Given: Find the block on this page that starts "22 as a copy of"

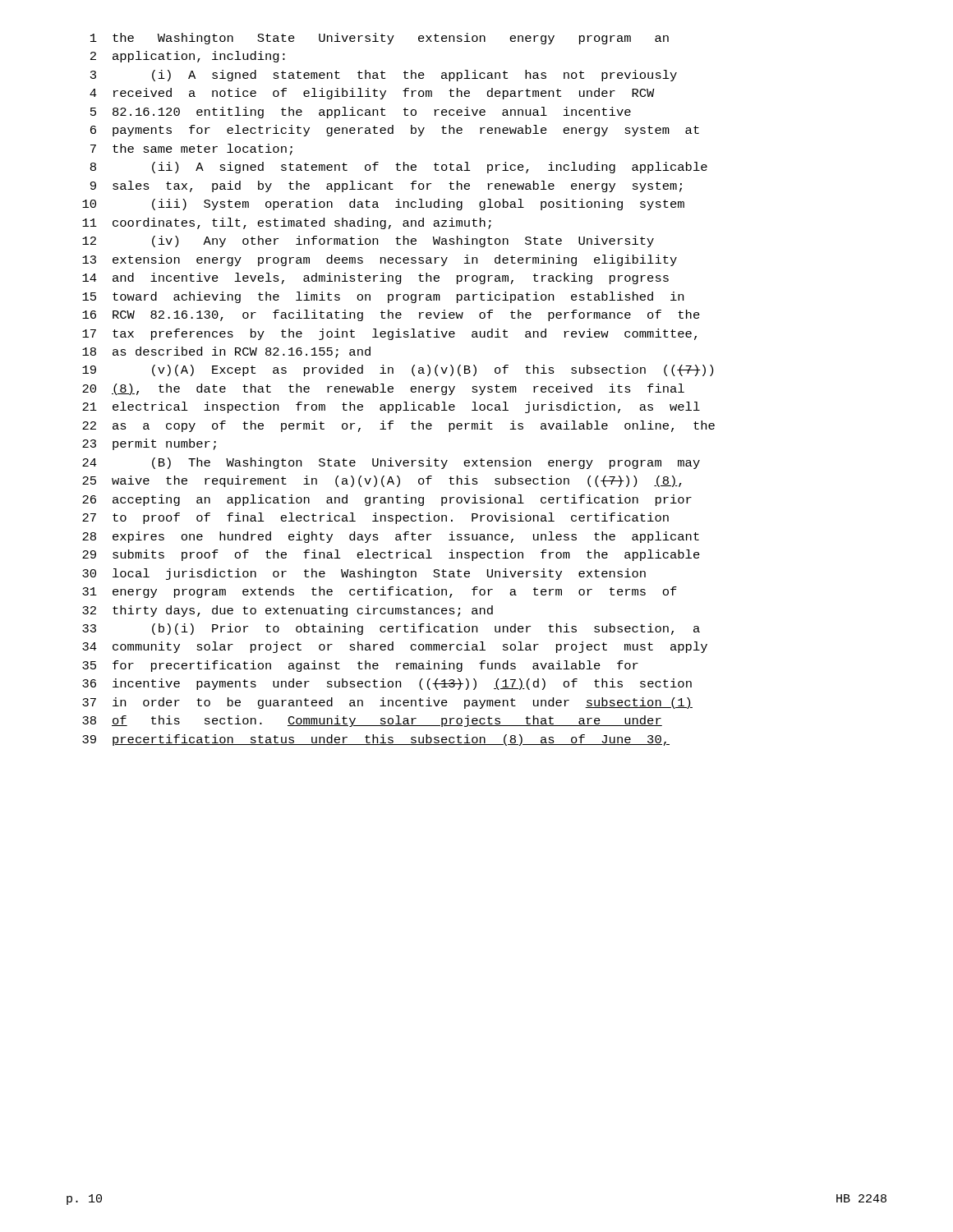Looking at the screenshot, I should (476, 426).
